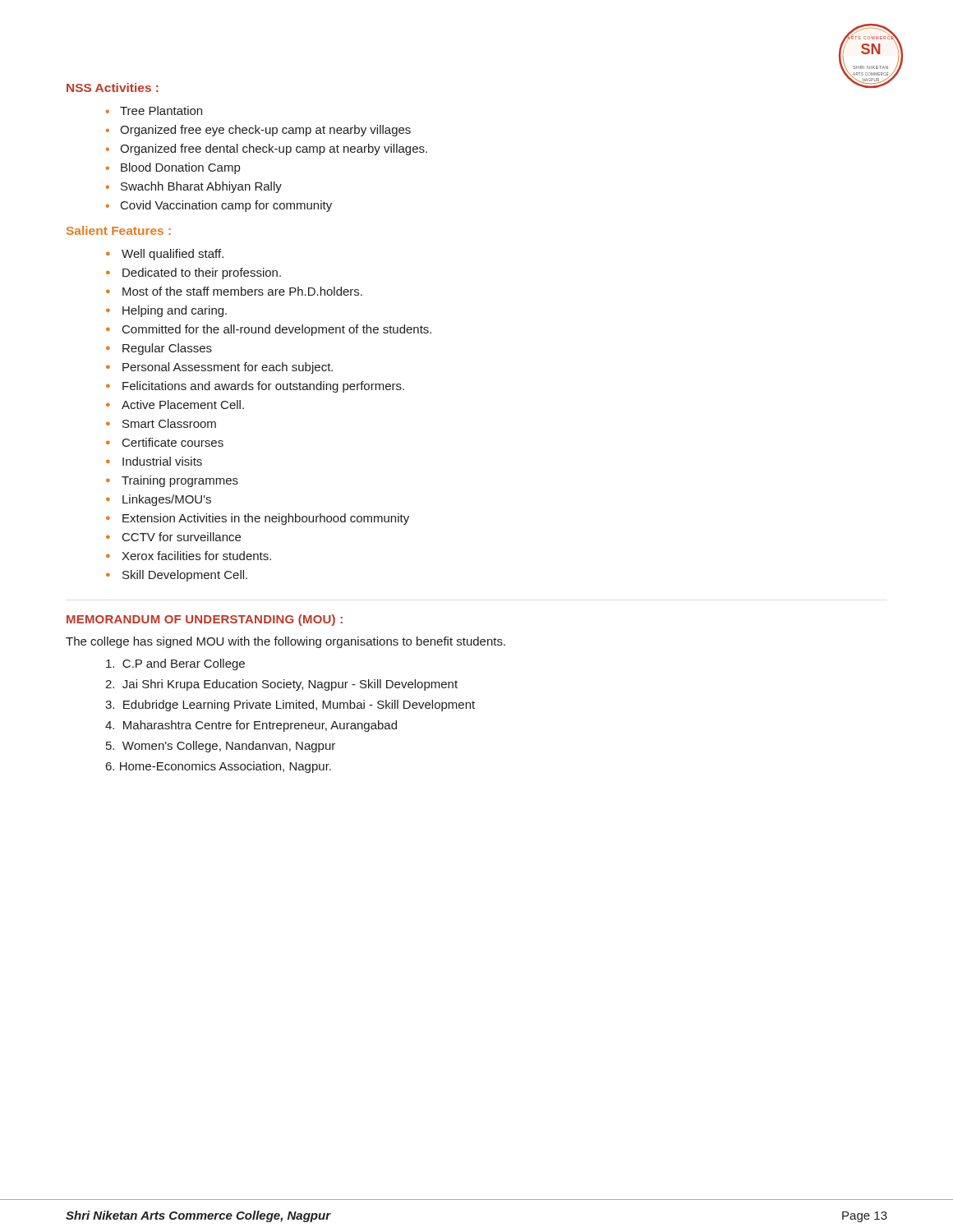The width and height of the screenshot is (953, 1232).
Task: Locate the list item that says "Felicitations and awards"
Action: tap(255, 387)
